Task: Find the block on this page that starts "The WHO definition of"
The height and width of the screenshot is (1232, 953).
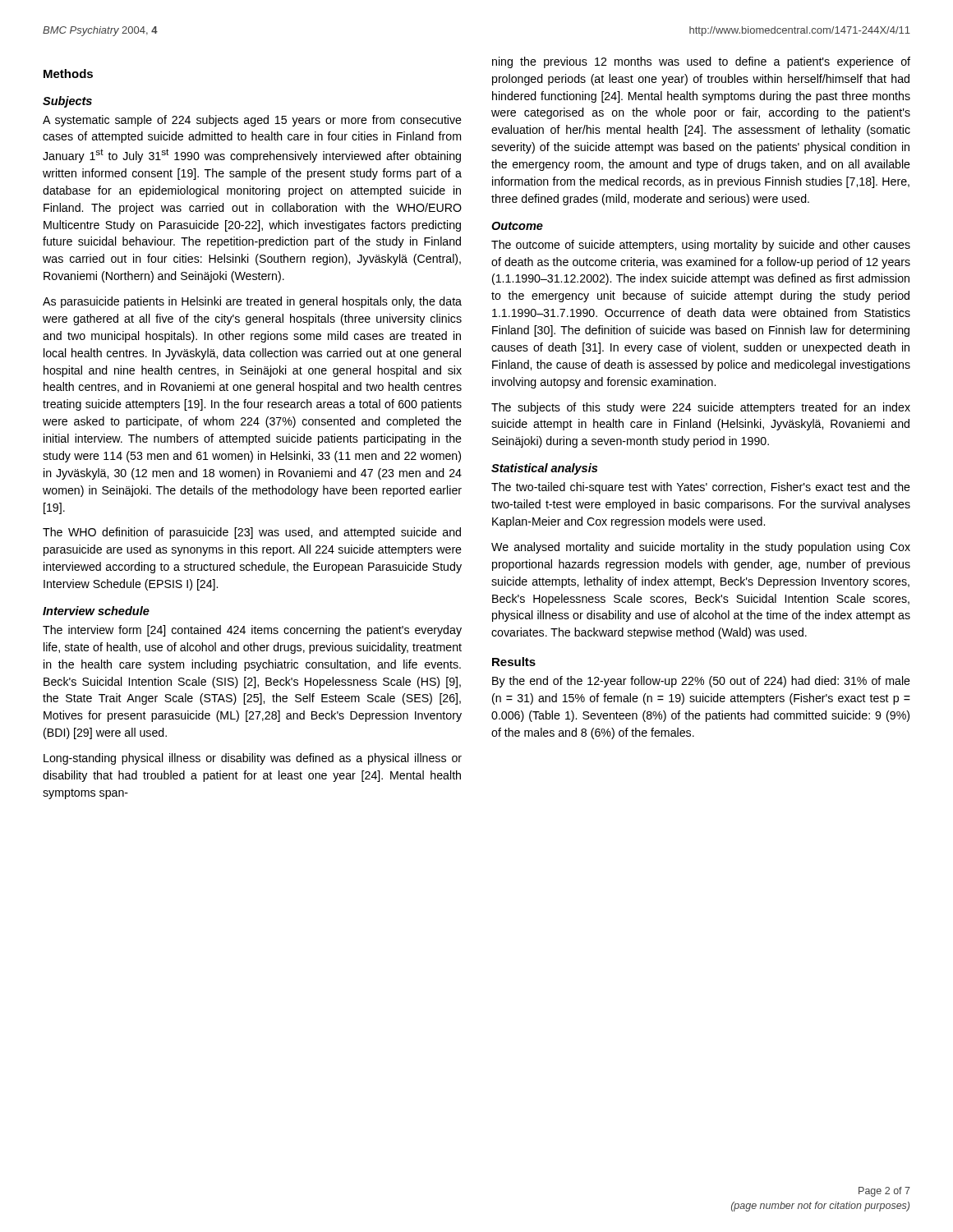Action: coord(252,558)
